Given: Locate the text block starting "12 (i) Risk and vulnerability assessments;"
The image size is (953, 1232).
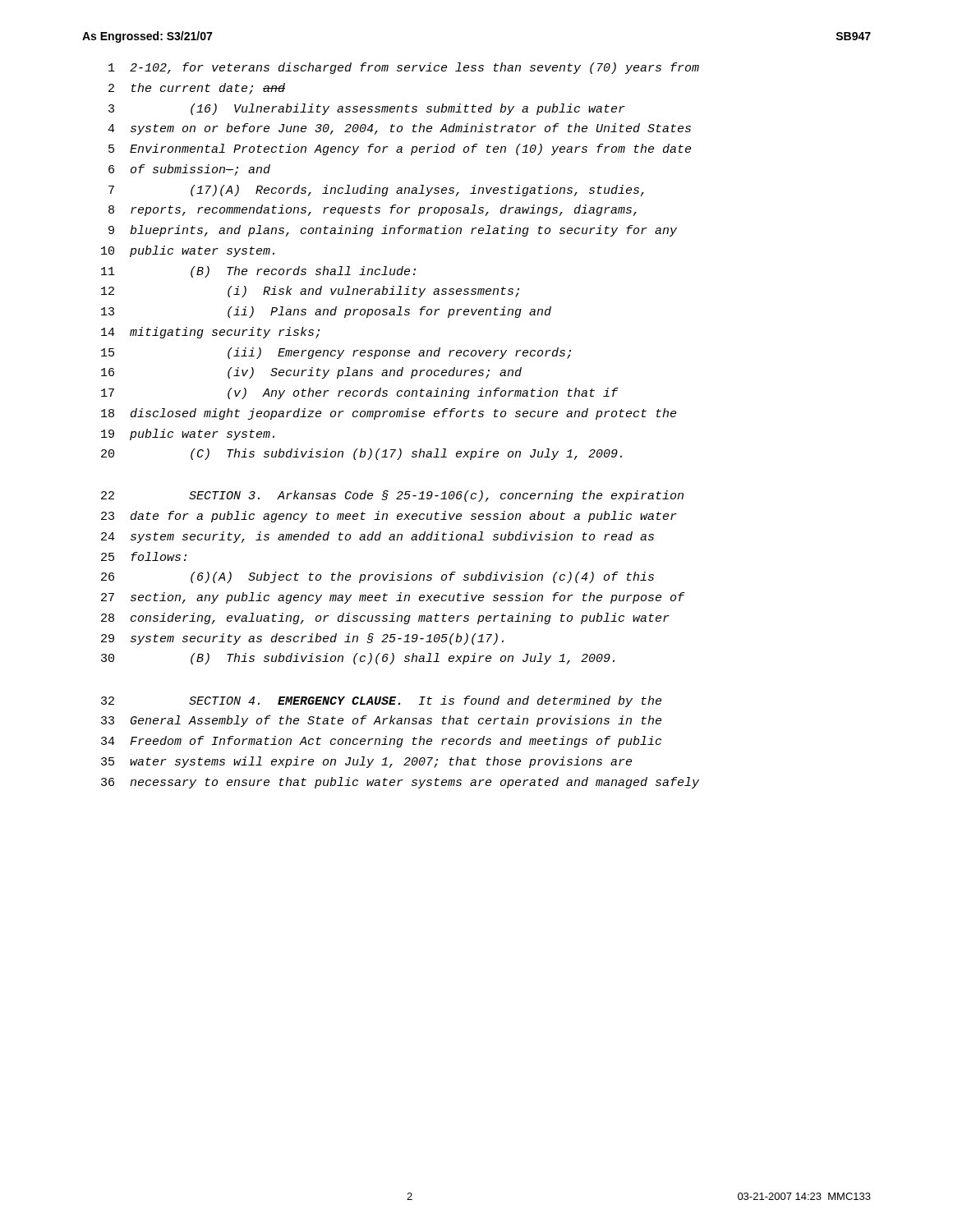Looking at the screenshot, I should tap(476, 293).
